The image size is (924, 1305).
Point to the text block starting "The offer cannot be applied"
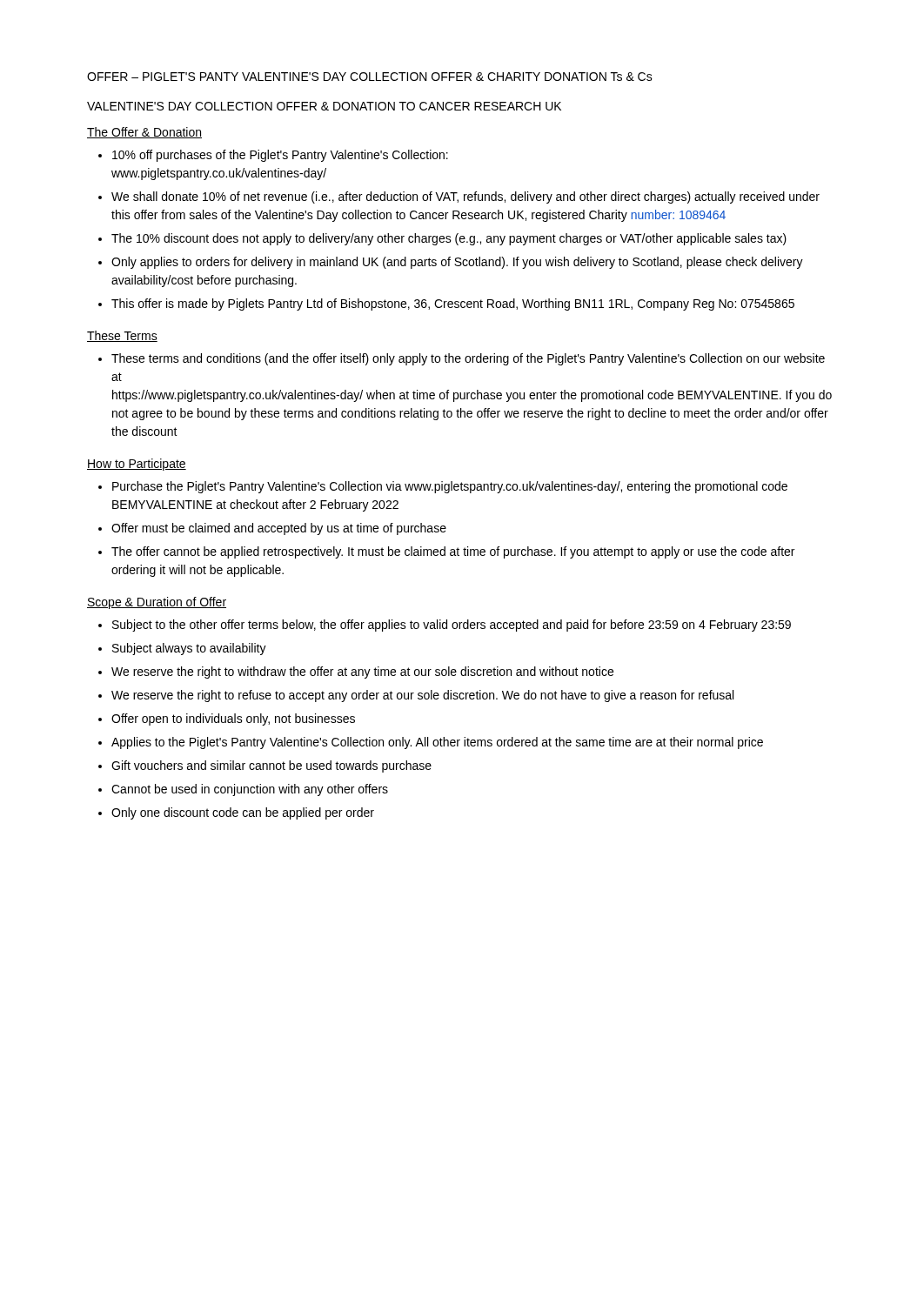pyautogui.click(x=453, y=561)
